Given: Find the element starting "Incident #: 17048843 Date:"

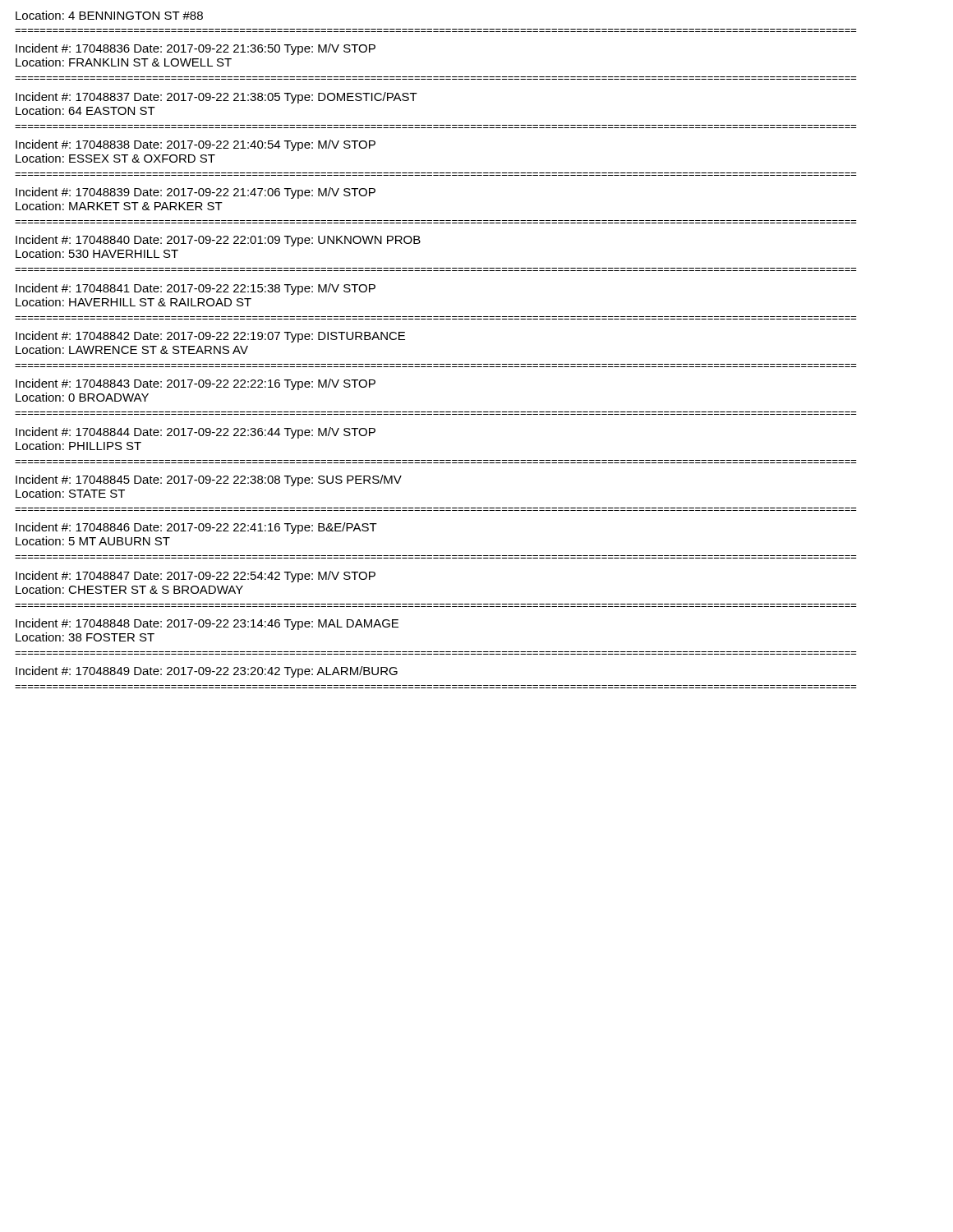Looking at the screenshot, I should (x=196, y=384).
